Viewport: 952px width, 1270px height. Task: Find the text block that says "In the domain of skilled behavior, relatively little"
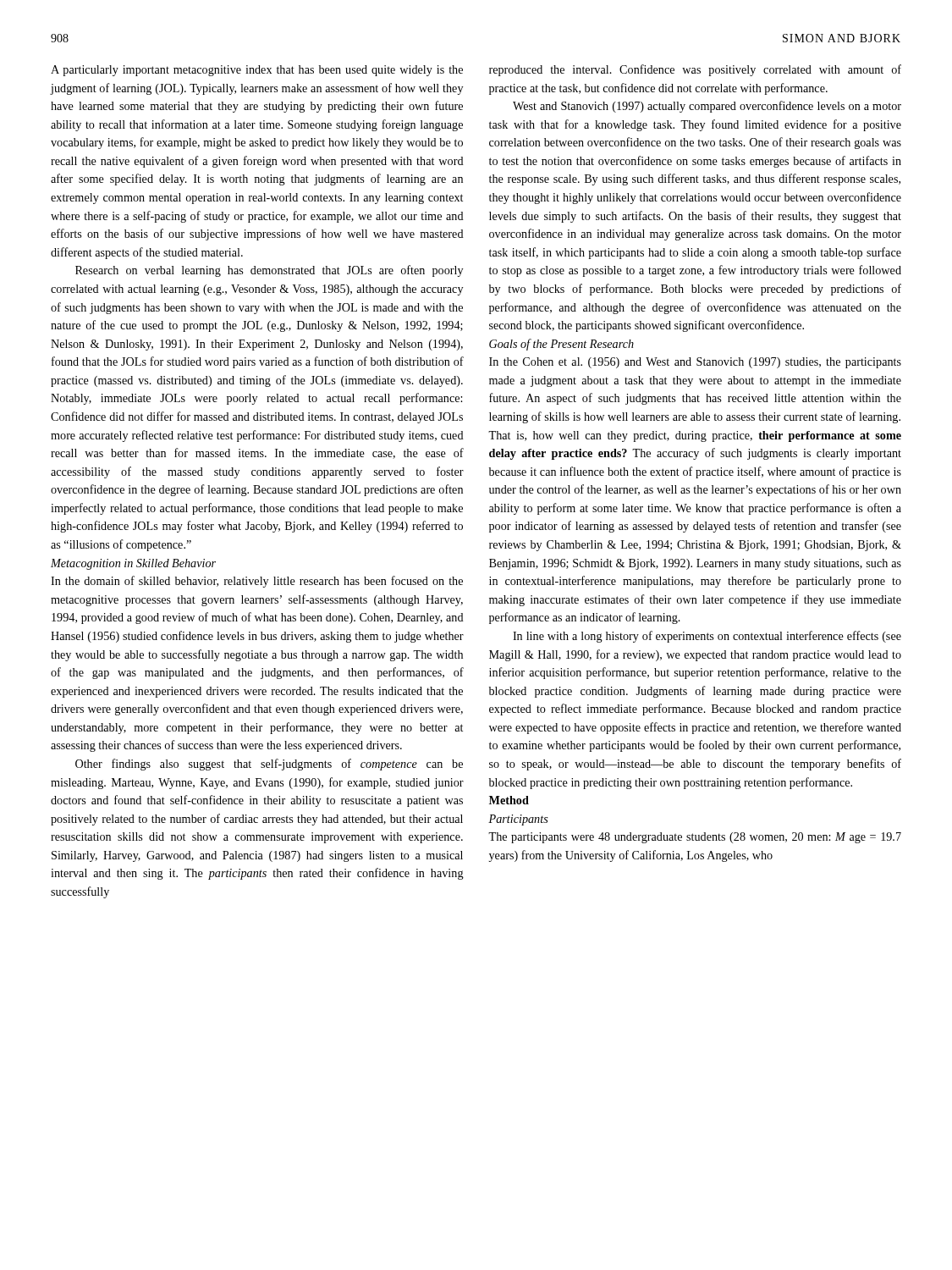point(257,664)
